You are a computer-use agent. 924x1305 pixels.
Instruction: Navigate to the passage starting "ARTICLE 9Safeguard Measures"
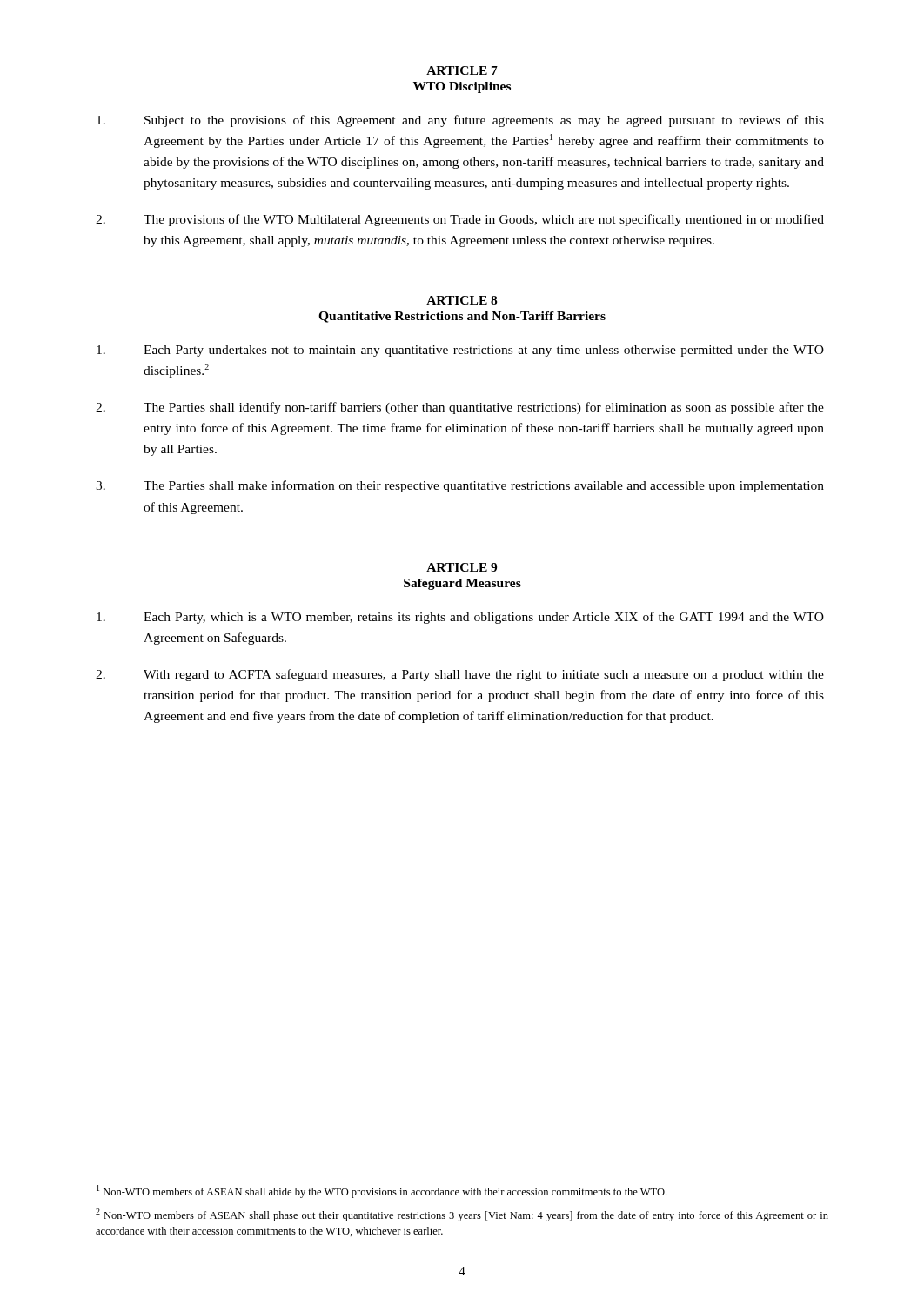[x=462, y=574]
